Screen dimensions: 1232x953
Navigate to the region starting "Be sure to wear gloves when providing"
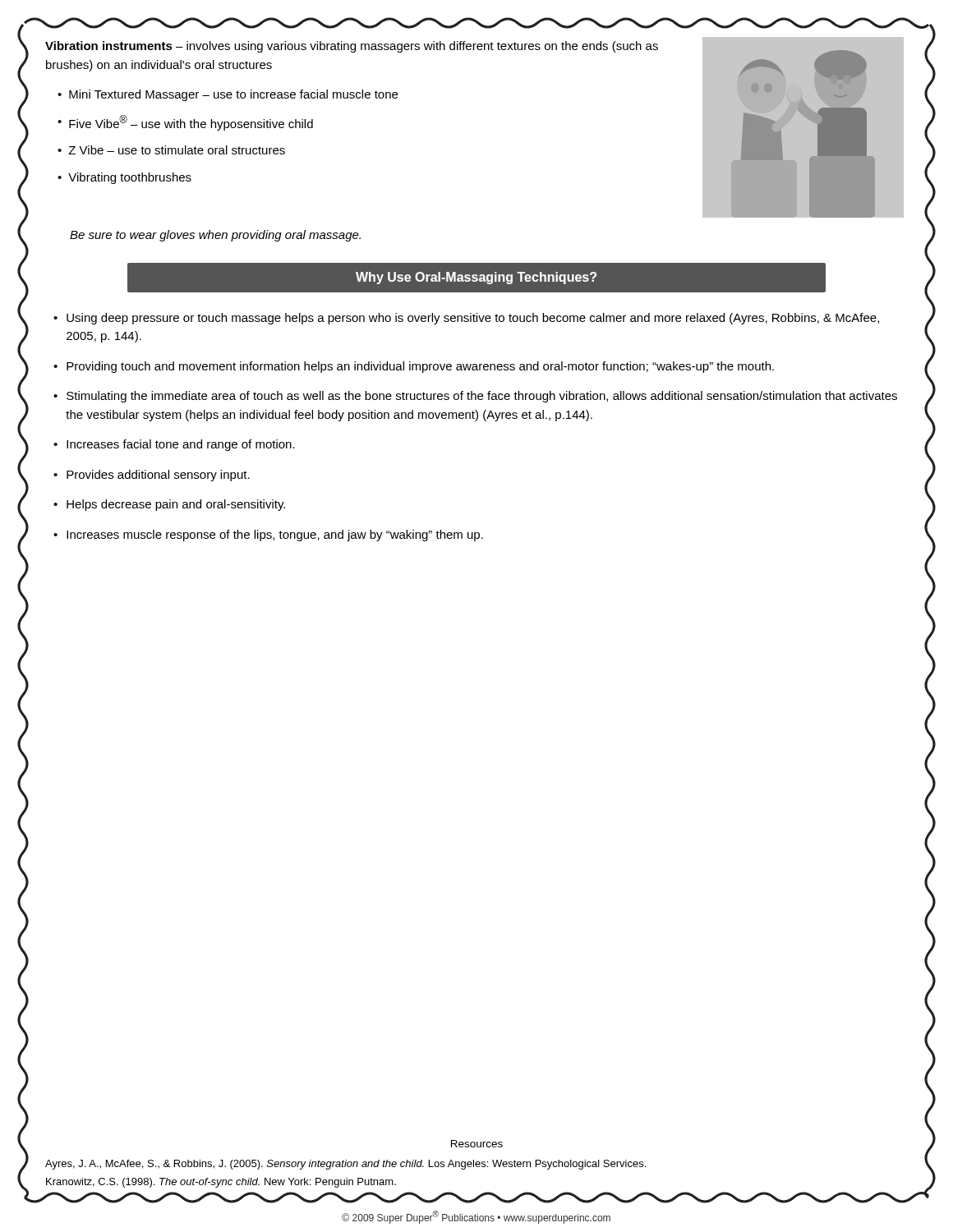pyautogui.click(x=216, y=235)
